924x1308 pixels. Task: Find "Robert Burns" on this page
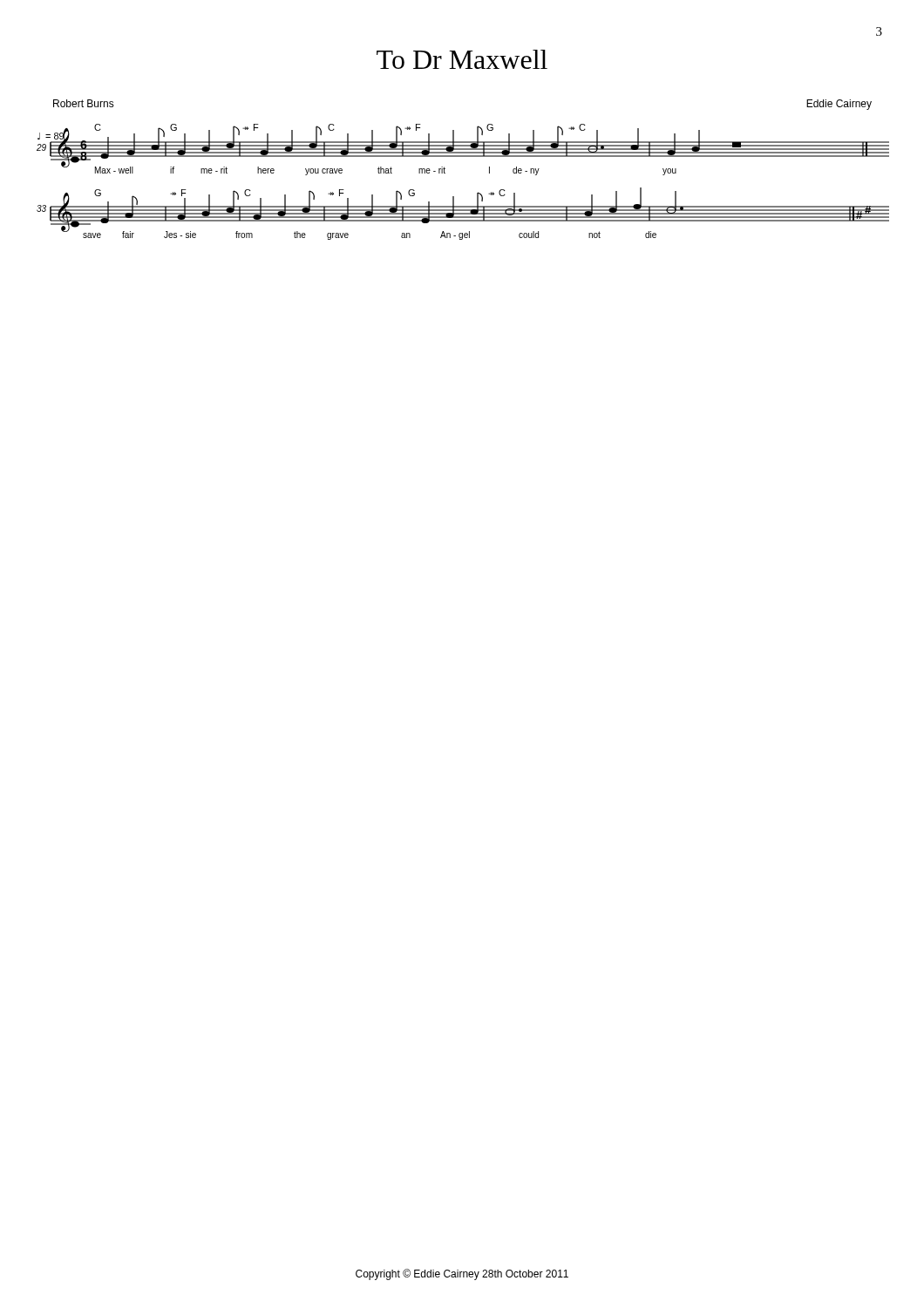[x=83, y=104]
